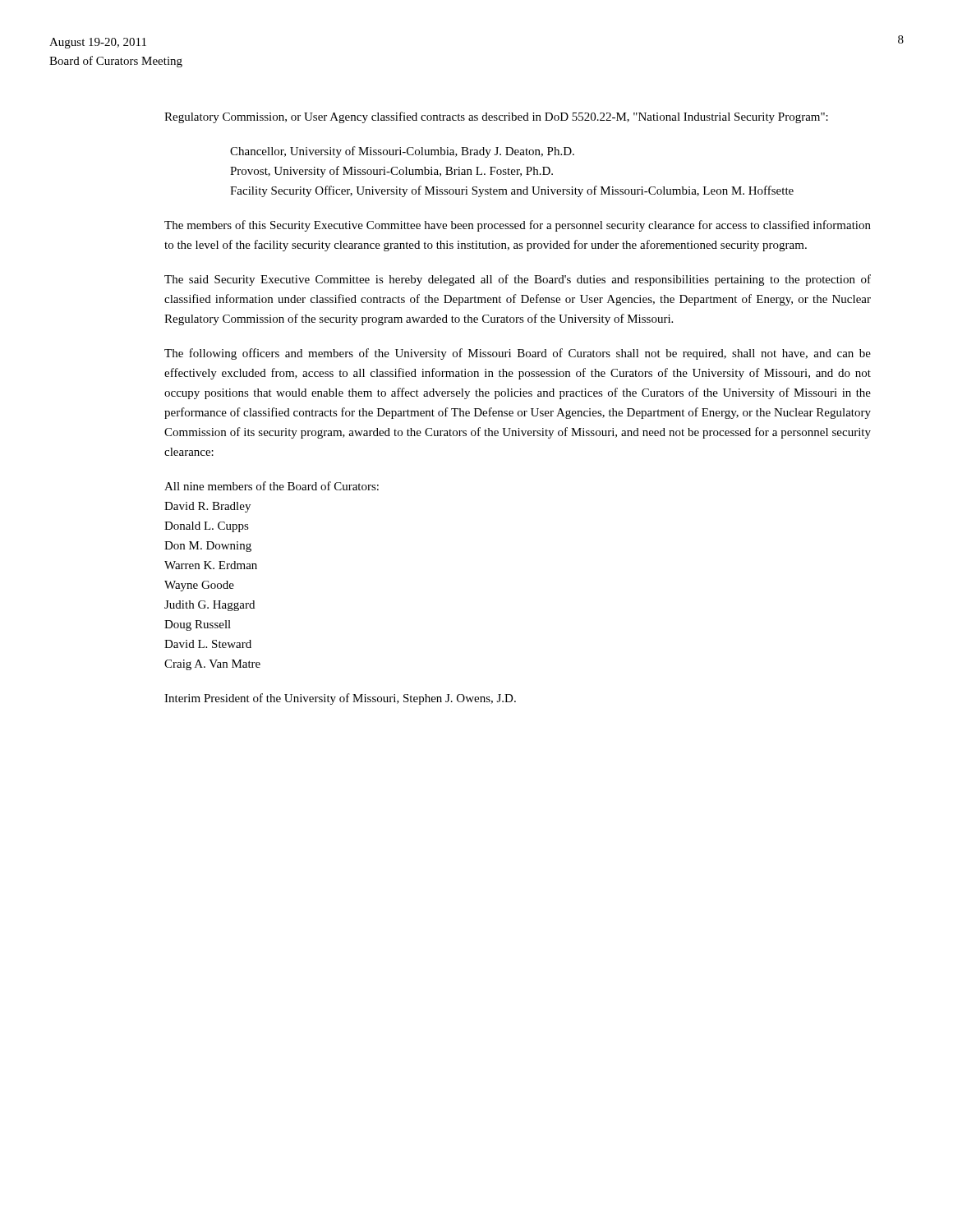
Task: Point to the text block starting "Doug Russell"
Action: pos(198,624)
